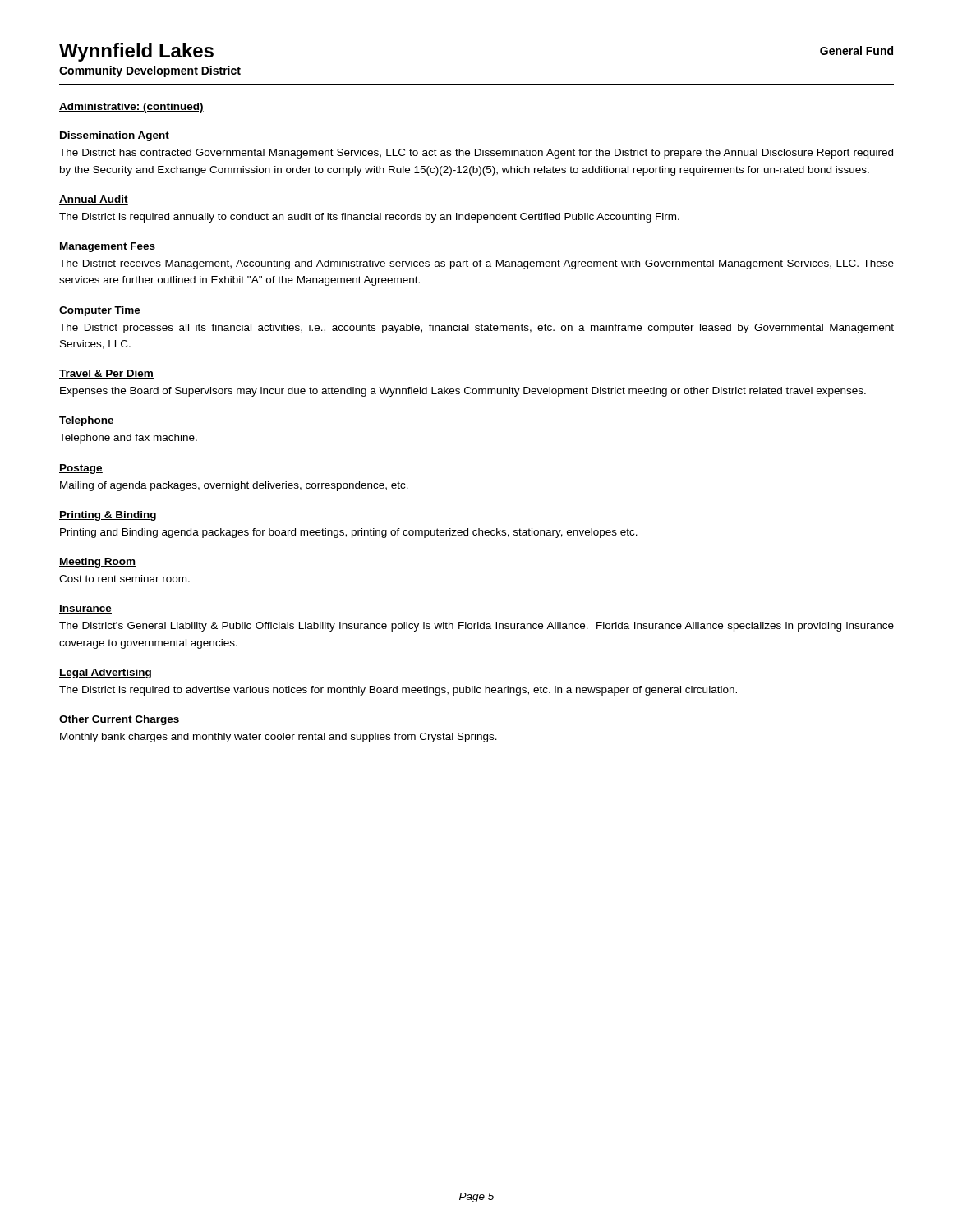Find "Dissemination Agent" on this page

pyautogui.click(x=114, y=135)
